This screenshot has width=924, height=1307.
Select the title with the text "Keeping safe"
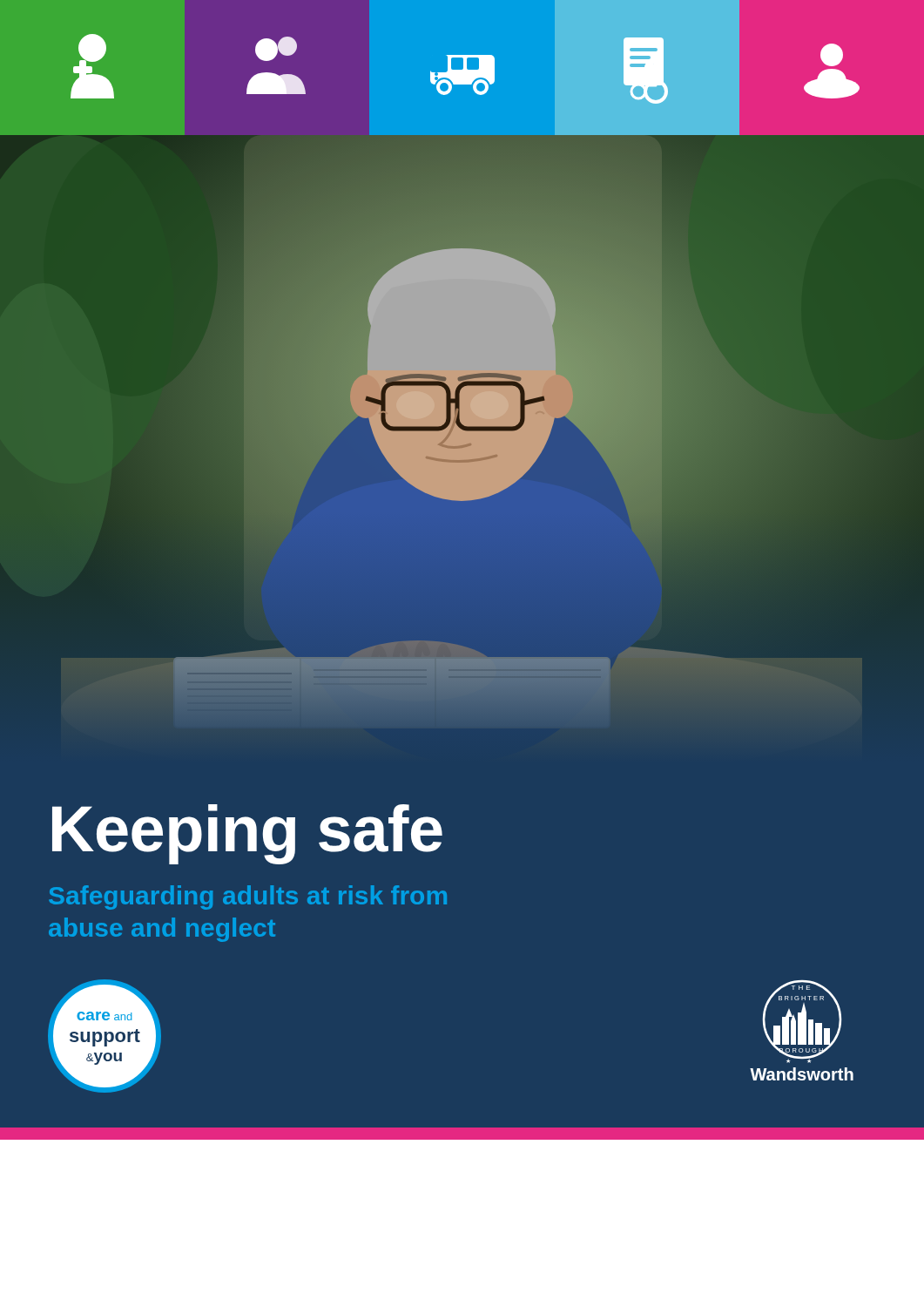coord(462,829)
